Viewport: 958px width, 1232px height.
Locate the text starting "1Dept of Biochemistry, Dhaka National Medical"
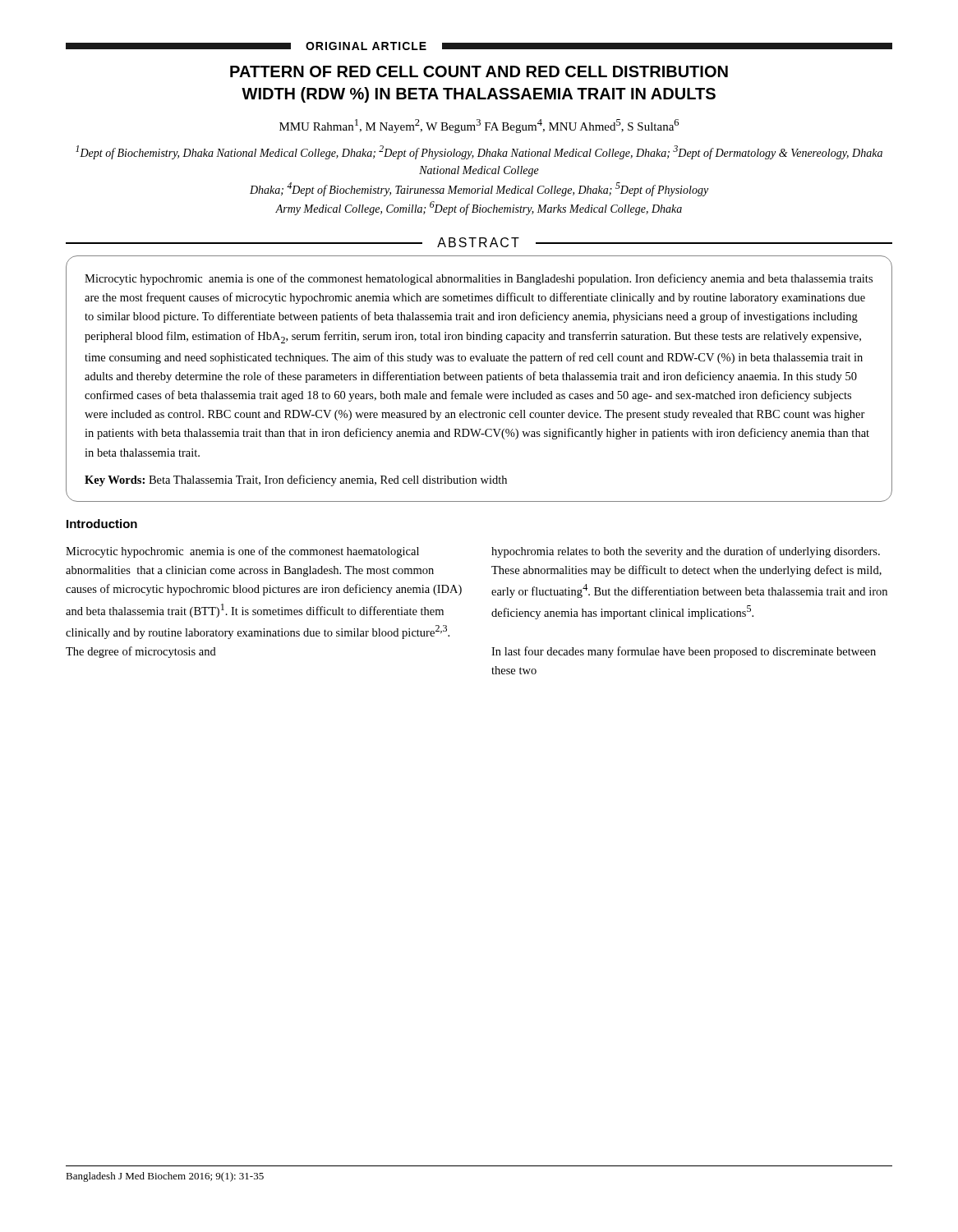coord(479,179)
